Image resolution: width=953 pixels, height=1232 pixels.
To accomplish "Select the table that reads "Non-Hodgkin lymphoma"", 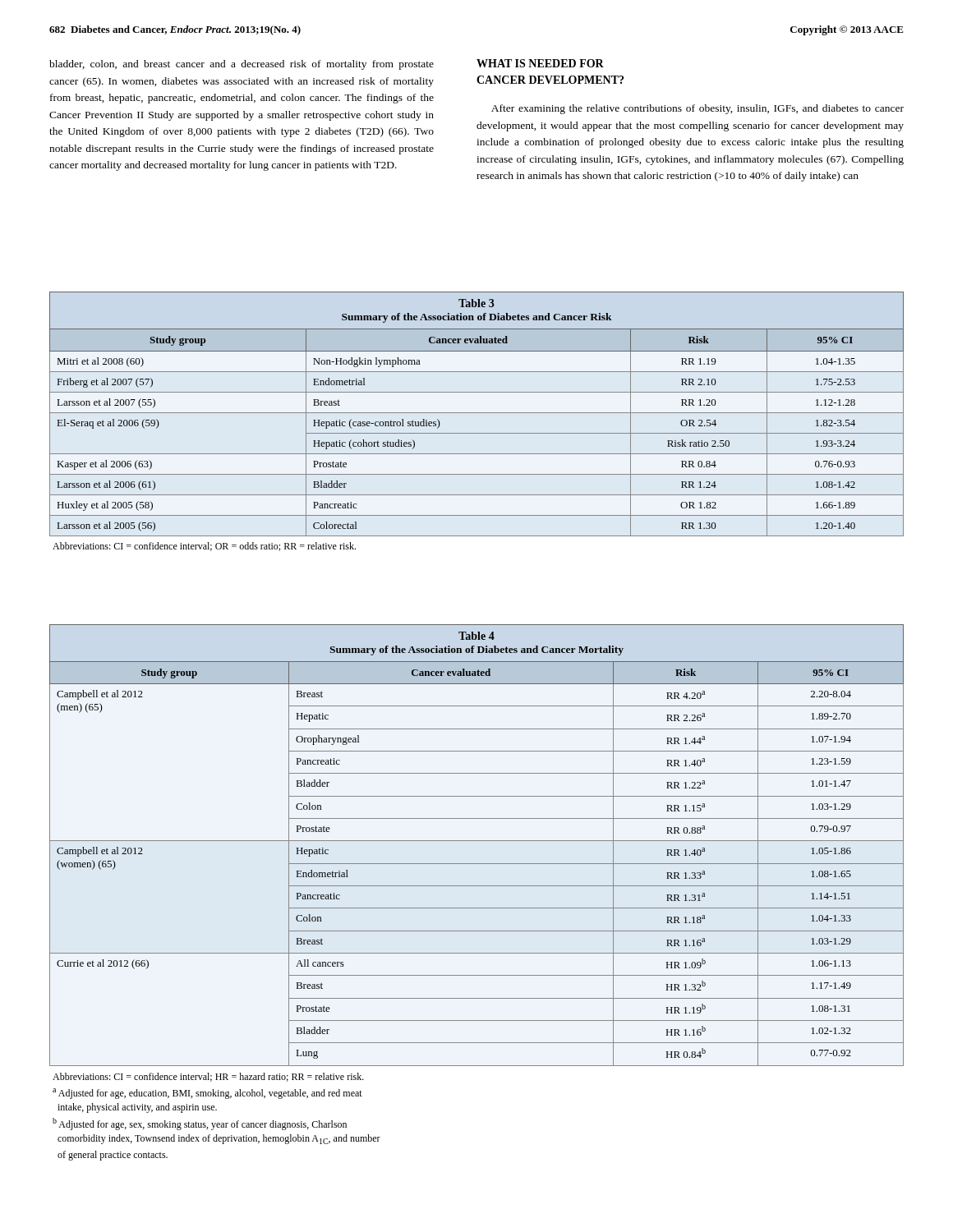I will pyautogui.click(x=476, y=423).
